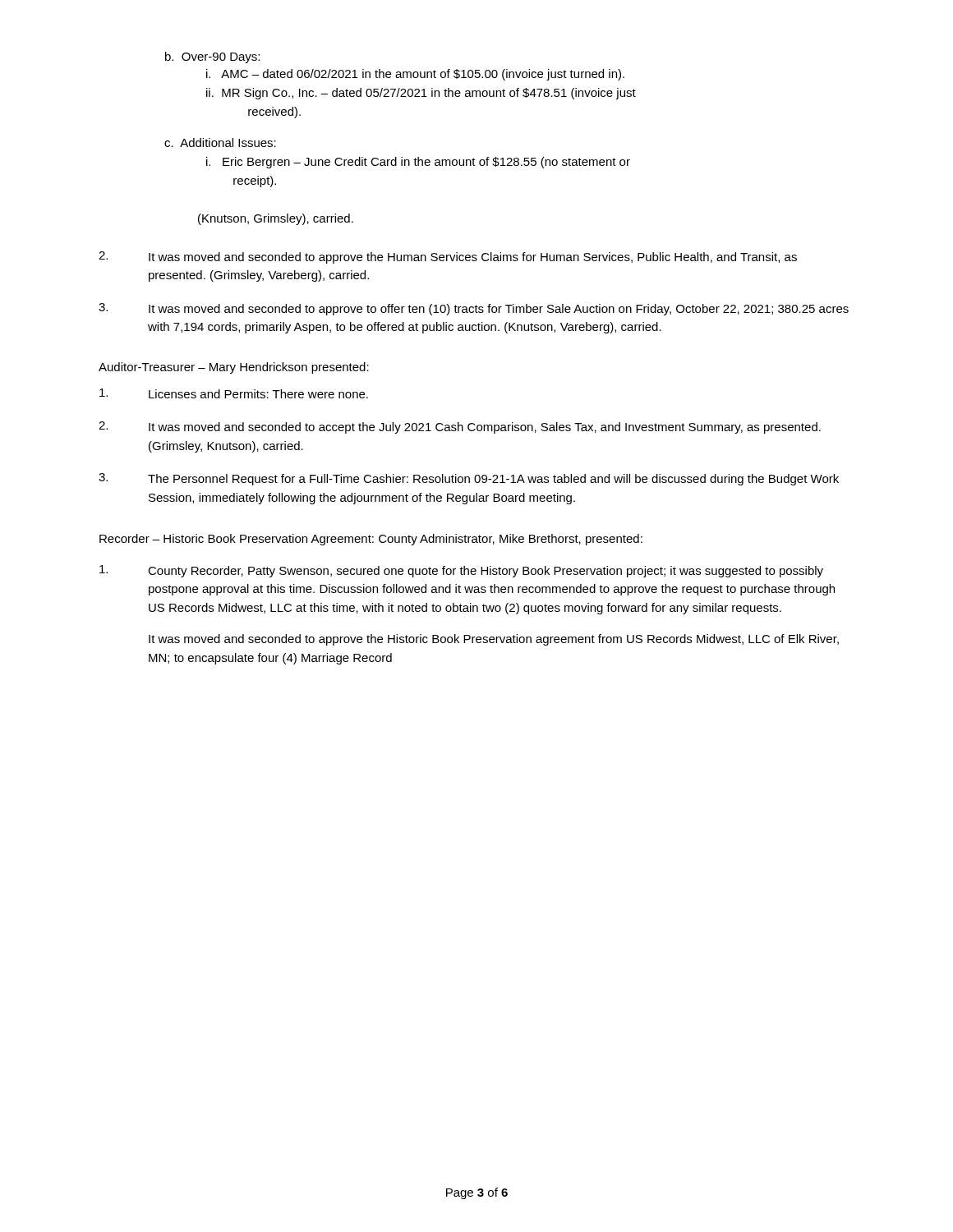
Task: Find the list item with the text "c. Additional Issues:"
Action: tap(220, 142)
